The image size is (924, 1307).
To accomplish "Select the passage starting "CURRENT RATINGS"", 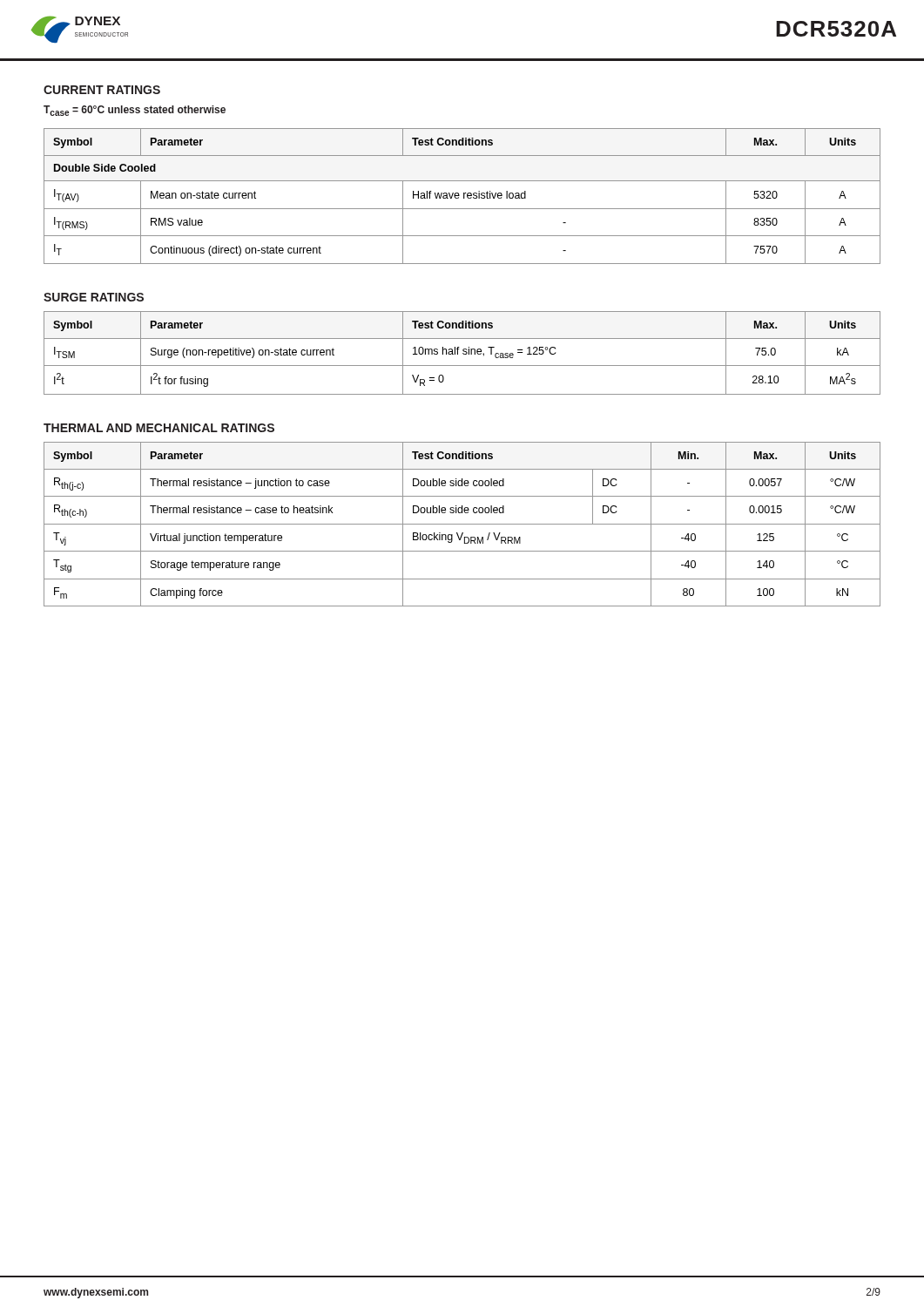I will tap(102, 90).
